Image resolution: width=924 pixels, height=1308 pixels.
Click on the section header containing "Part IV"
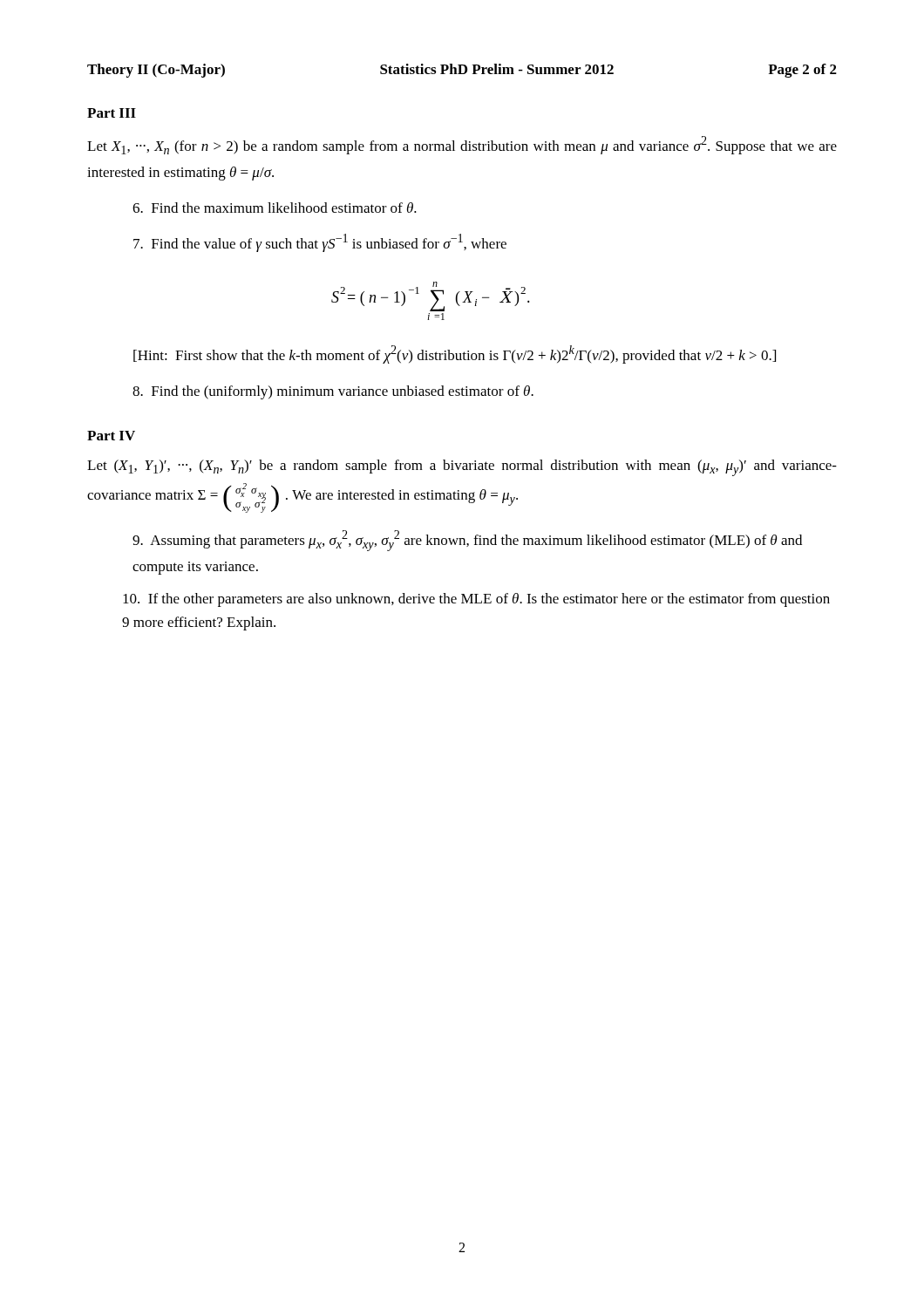[x=111, y=435]
